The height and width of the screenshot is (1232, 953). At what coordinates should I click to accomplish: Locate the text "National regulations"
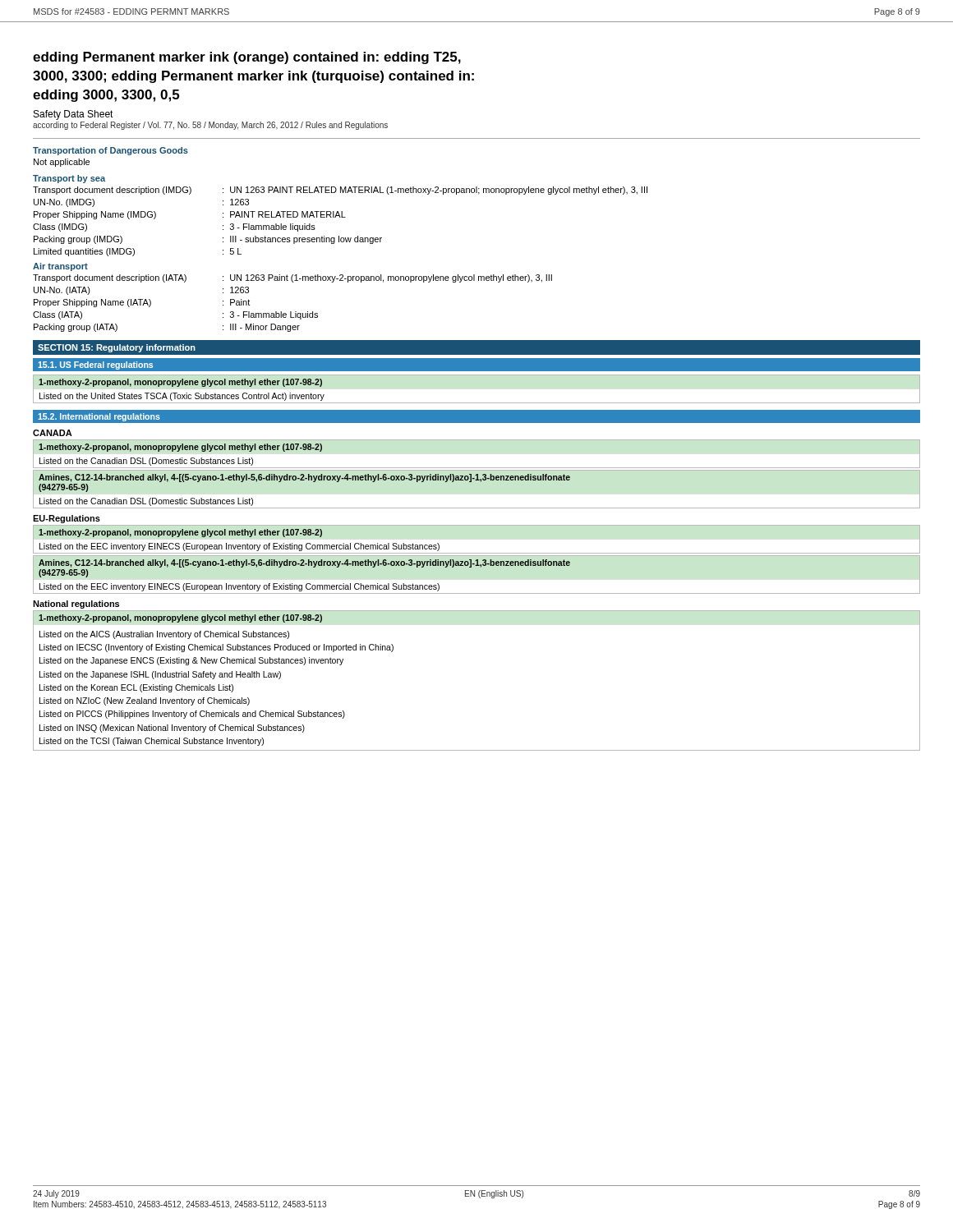tap(76, 604)
